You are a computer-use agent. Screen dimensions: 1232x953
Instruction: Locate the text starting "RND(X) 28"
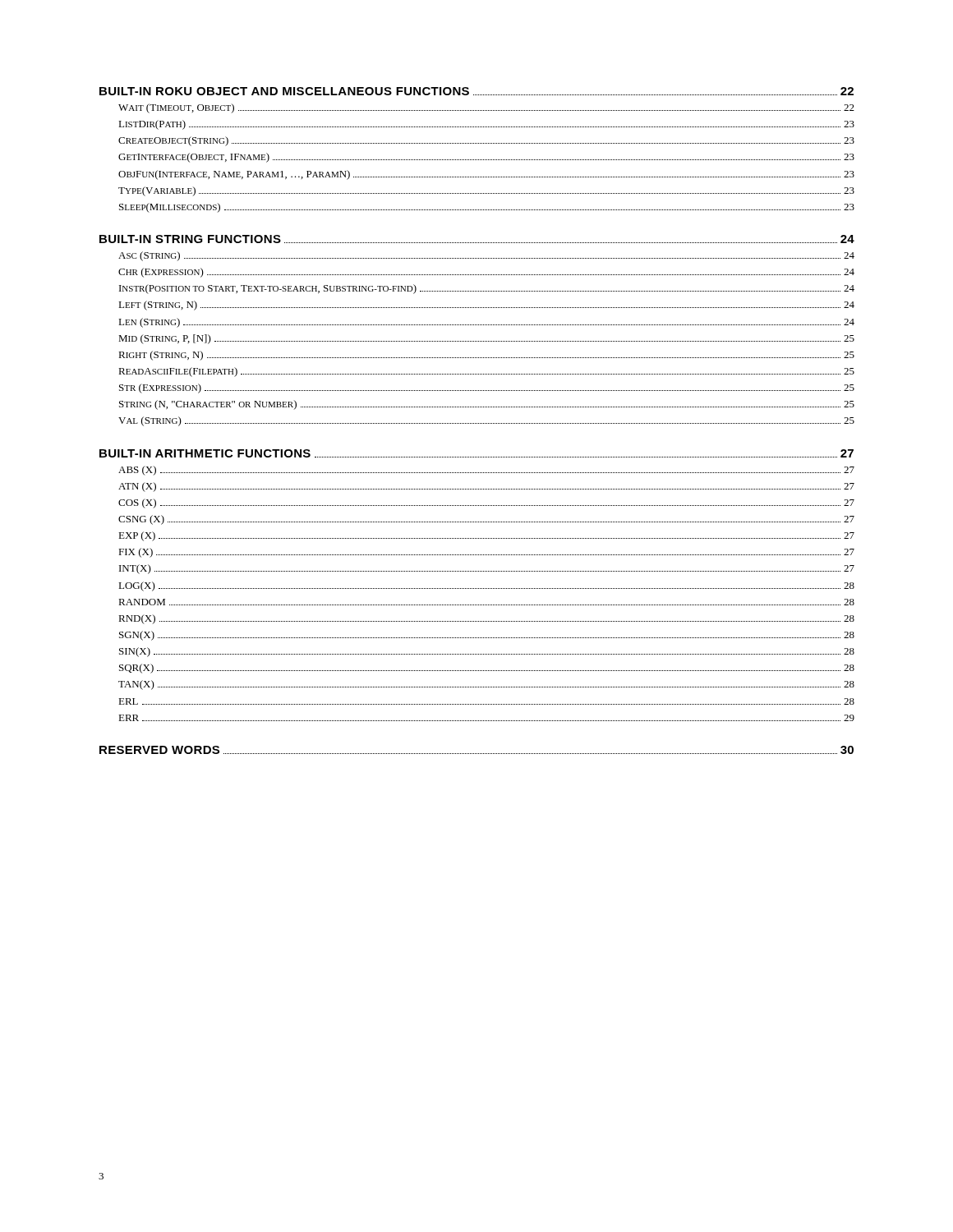[476, 618]
